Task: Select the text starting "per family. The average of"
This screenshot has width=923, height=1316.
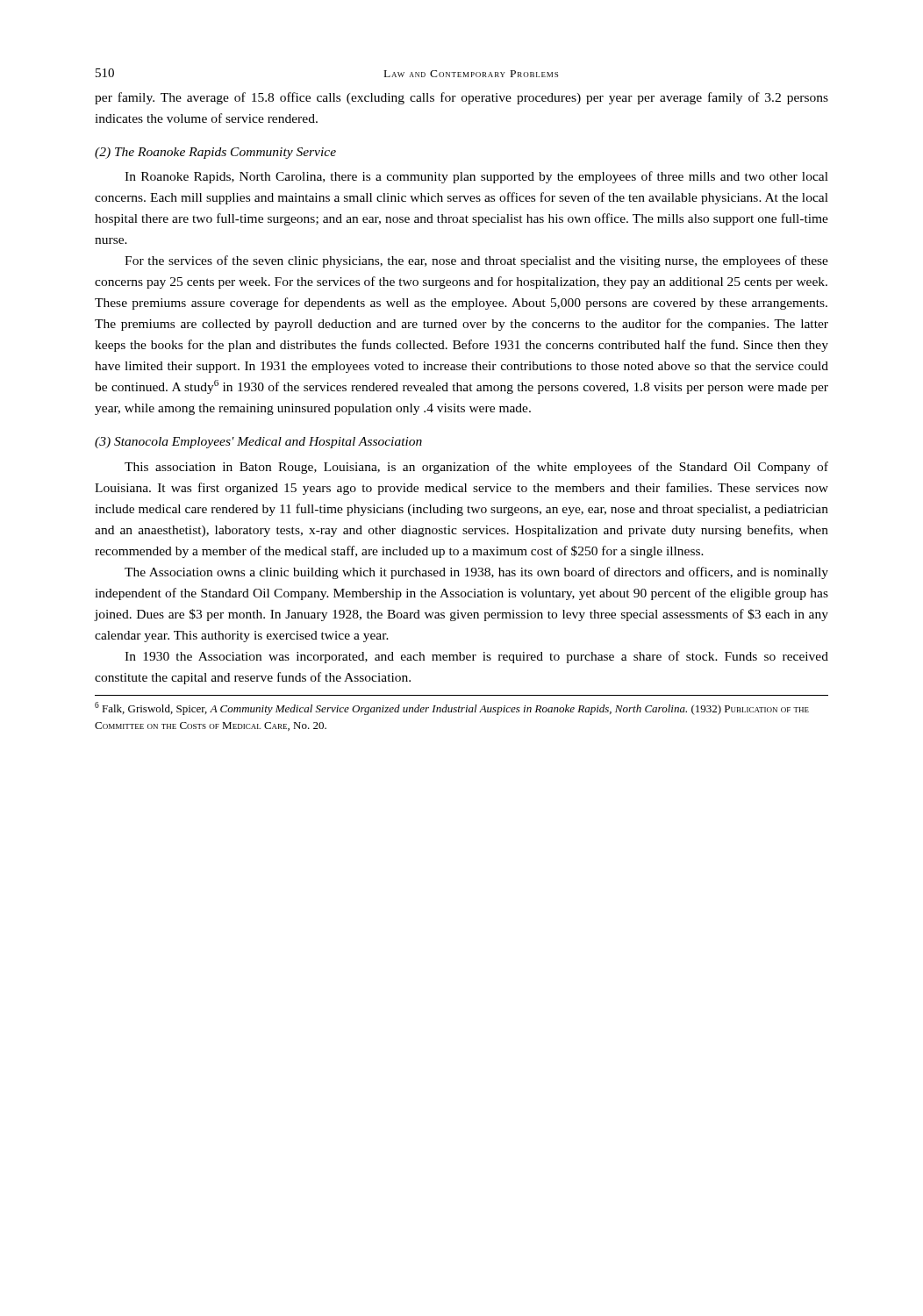Action: (462, 108)
